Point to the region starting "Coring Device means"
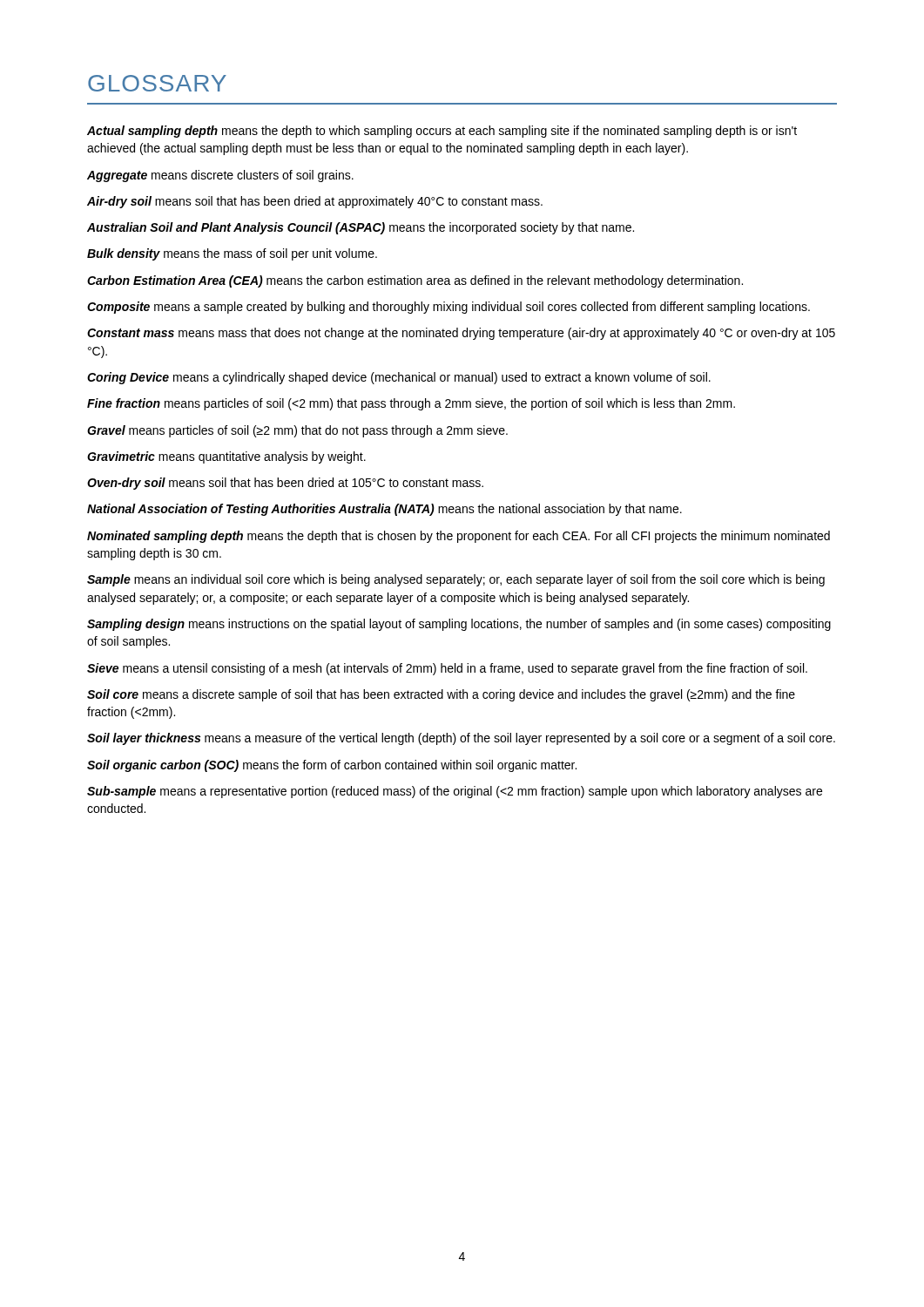This screenshot has height=1307, width=924. 399,377
